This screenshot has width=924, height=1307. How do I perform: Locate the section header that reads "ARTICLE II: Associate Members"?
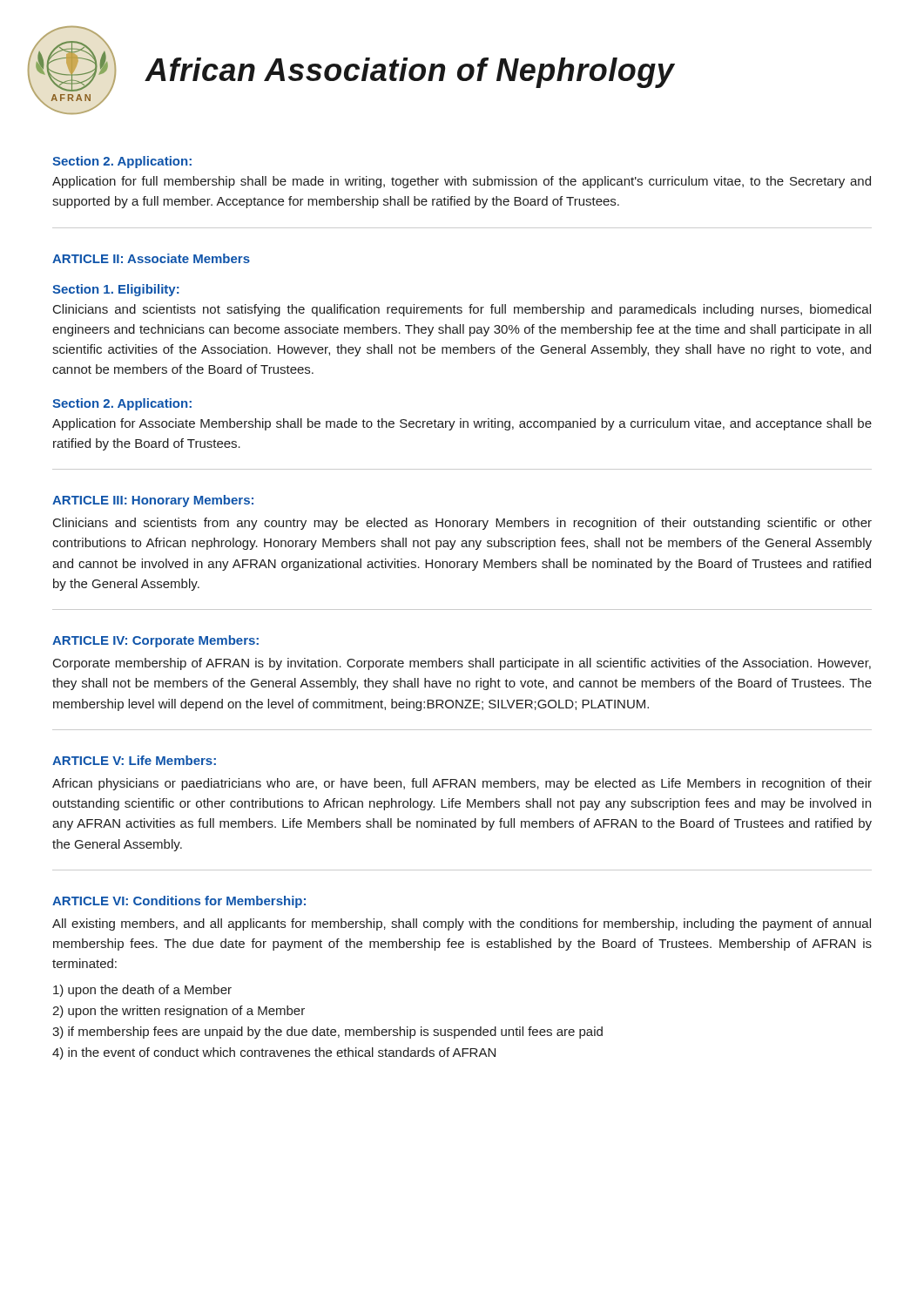(151, 258)
